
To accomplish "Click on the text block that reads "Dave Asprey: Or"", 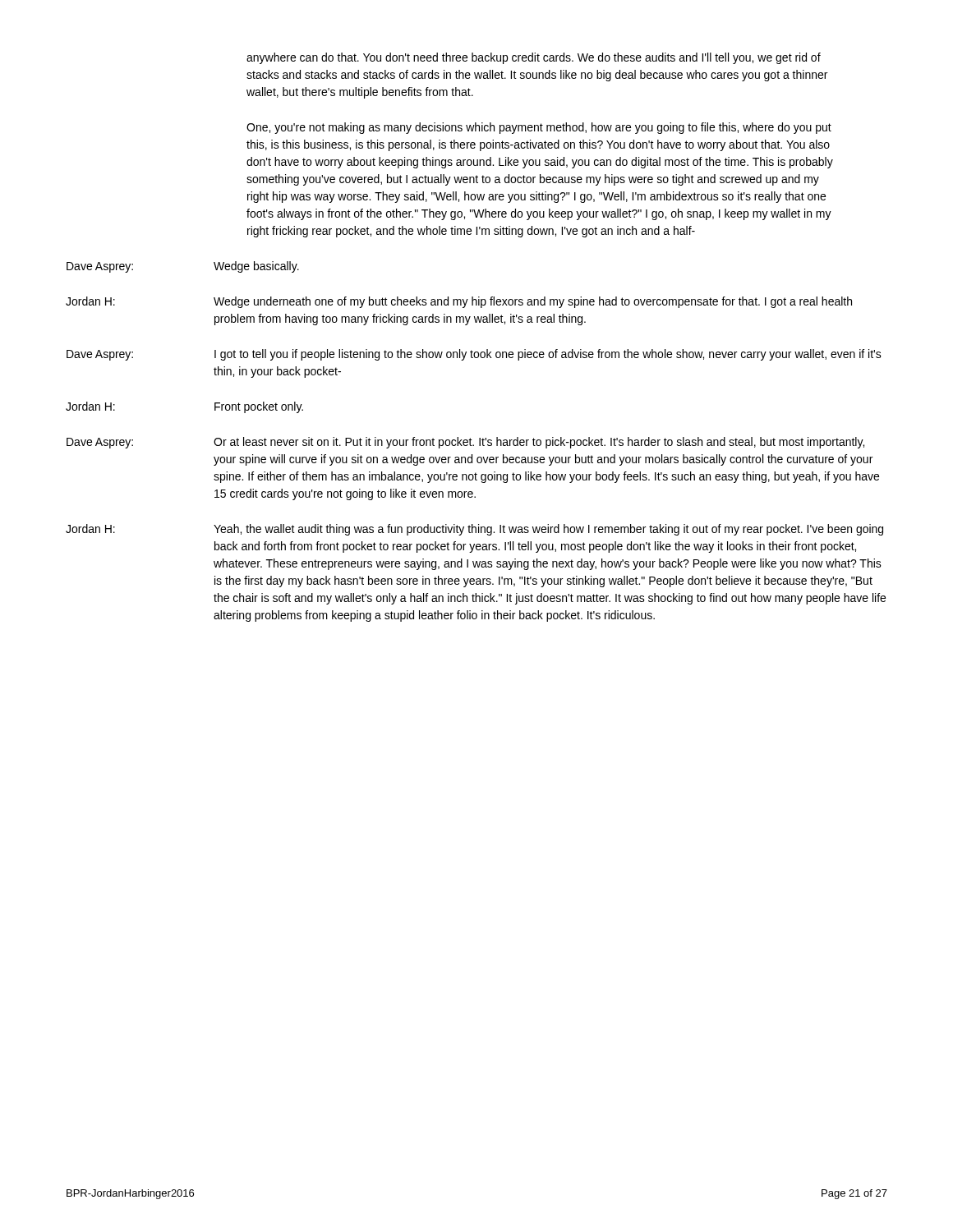I will coord(476,468).
